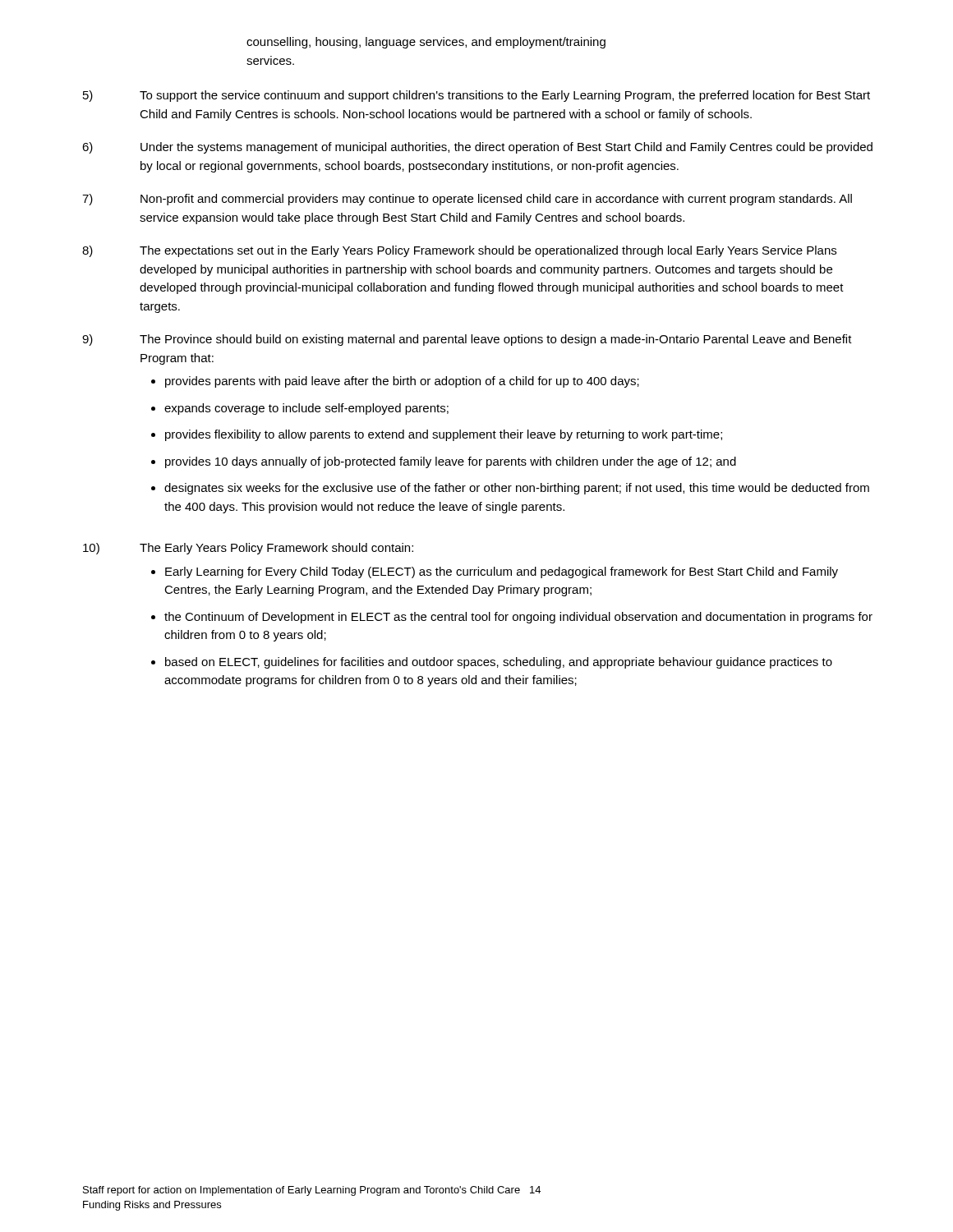Point to the block beginning "10) The Early Years Policy Framework should contain:"
The image size is (953, 1232).
click(x=485, y=618)
